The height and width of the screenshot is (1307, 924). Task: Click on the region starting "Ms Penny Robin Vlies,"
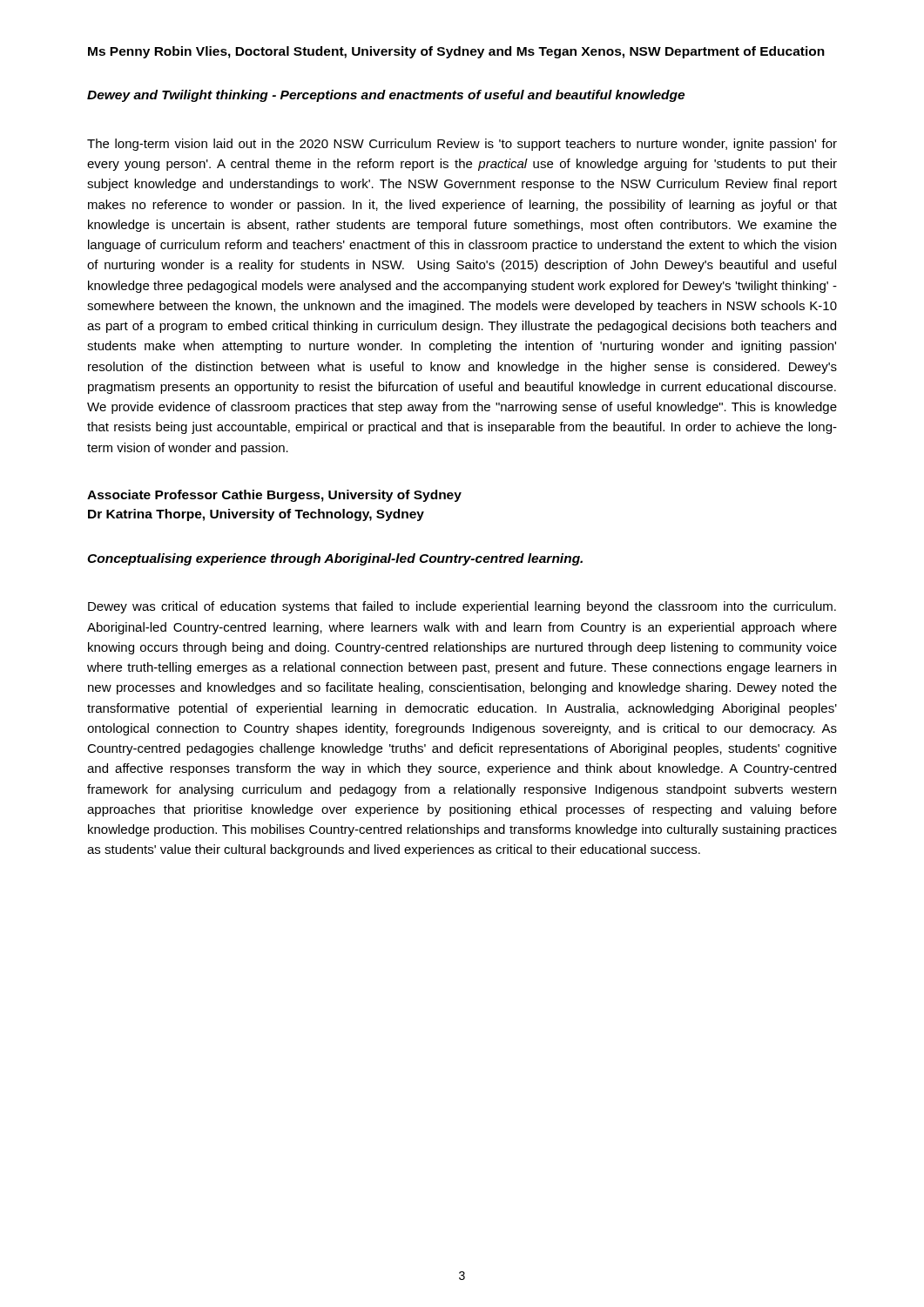coord(456,51)
